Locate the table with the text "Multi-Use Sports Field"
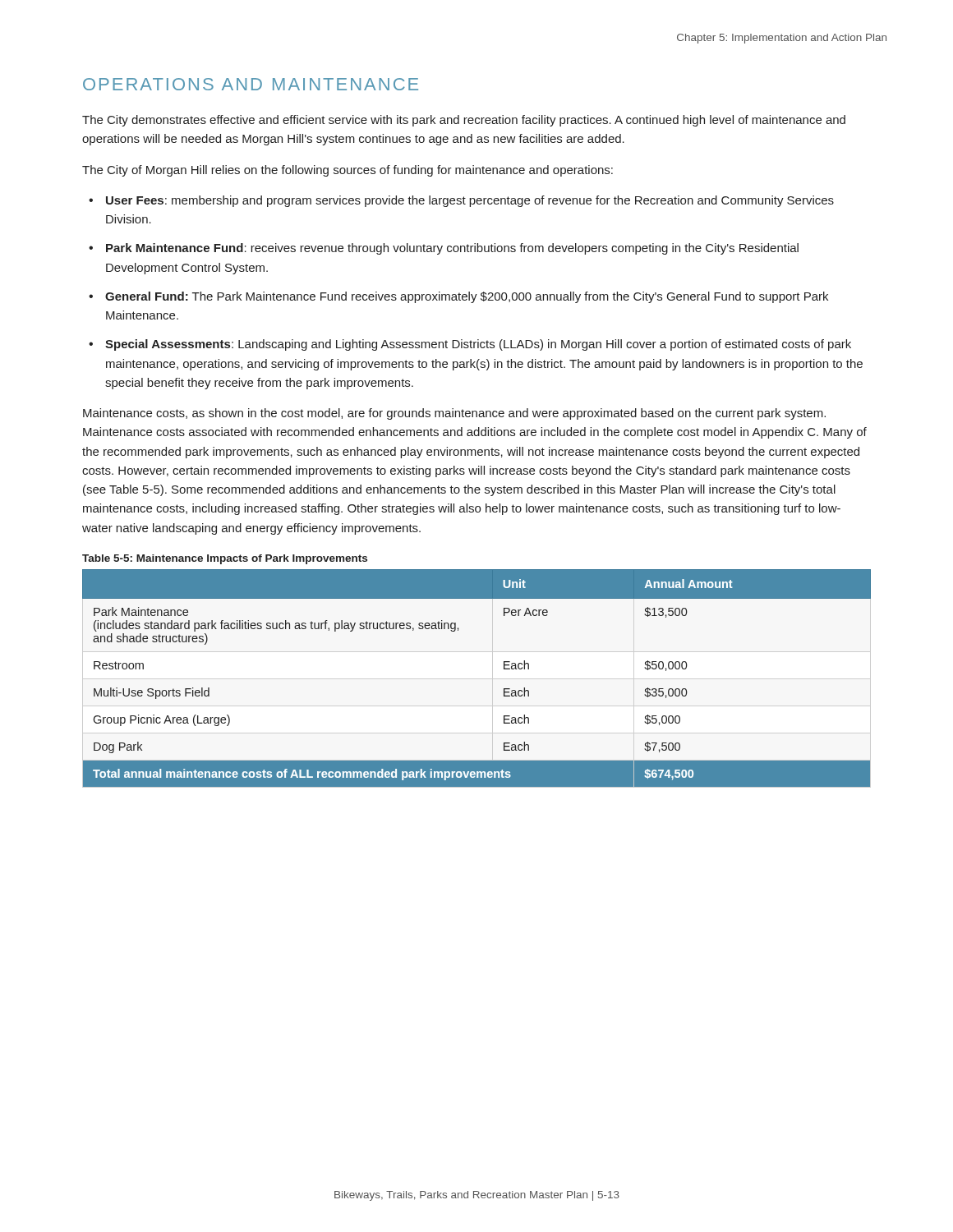Viewport: 953px width, 1232px height. click(476, 678)
